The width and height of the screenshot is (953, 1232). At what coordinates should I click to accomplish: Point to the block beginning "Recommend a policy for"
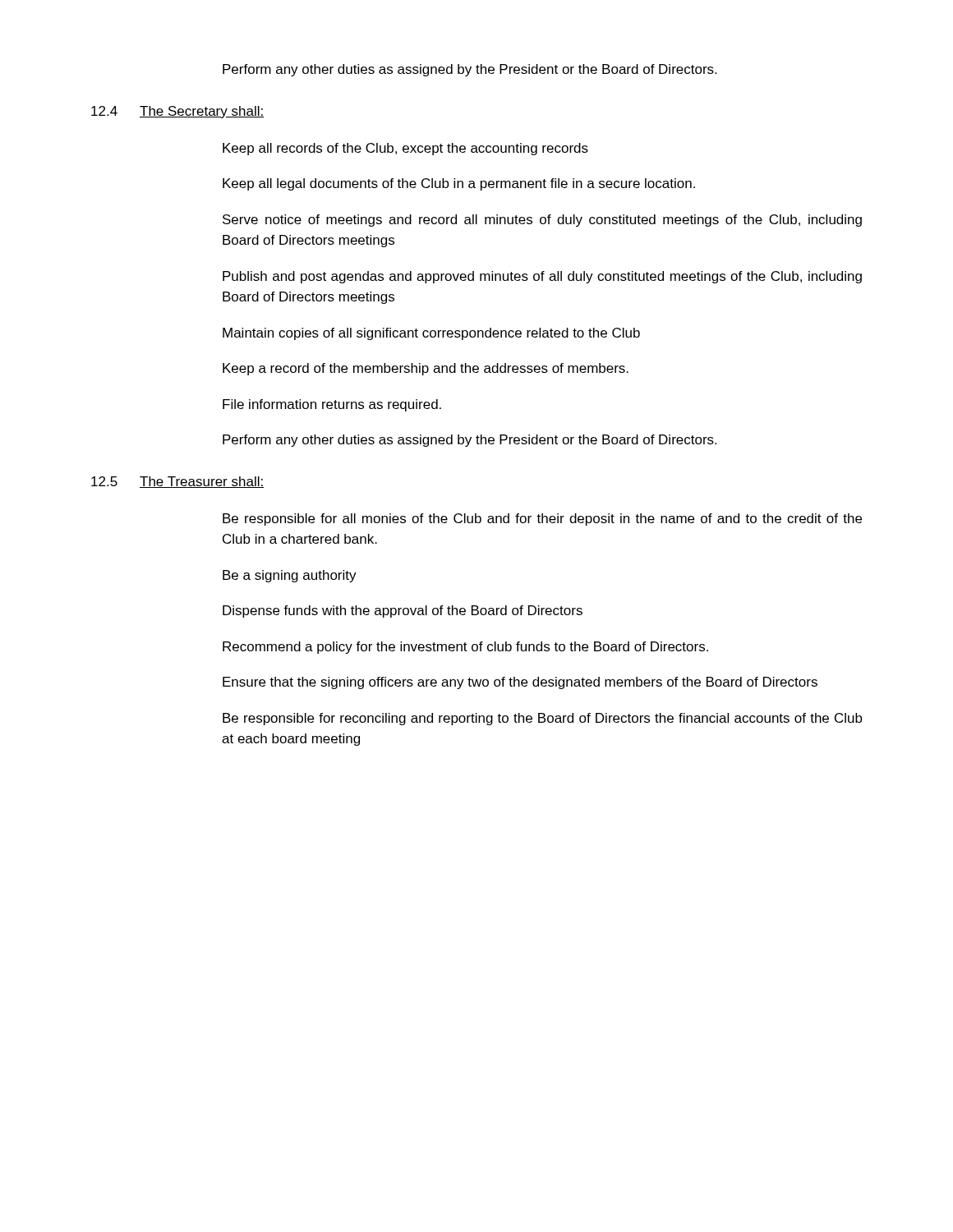tap(466, 646)
